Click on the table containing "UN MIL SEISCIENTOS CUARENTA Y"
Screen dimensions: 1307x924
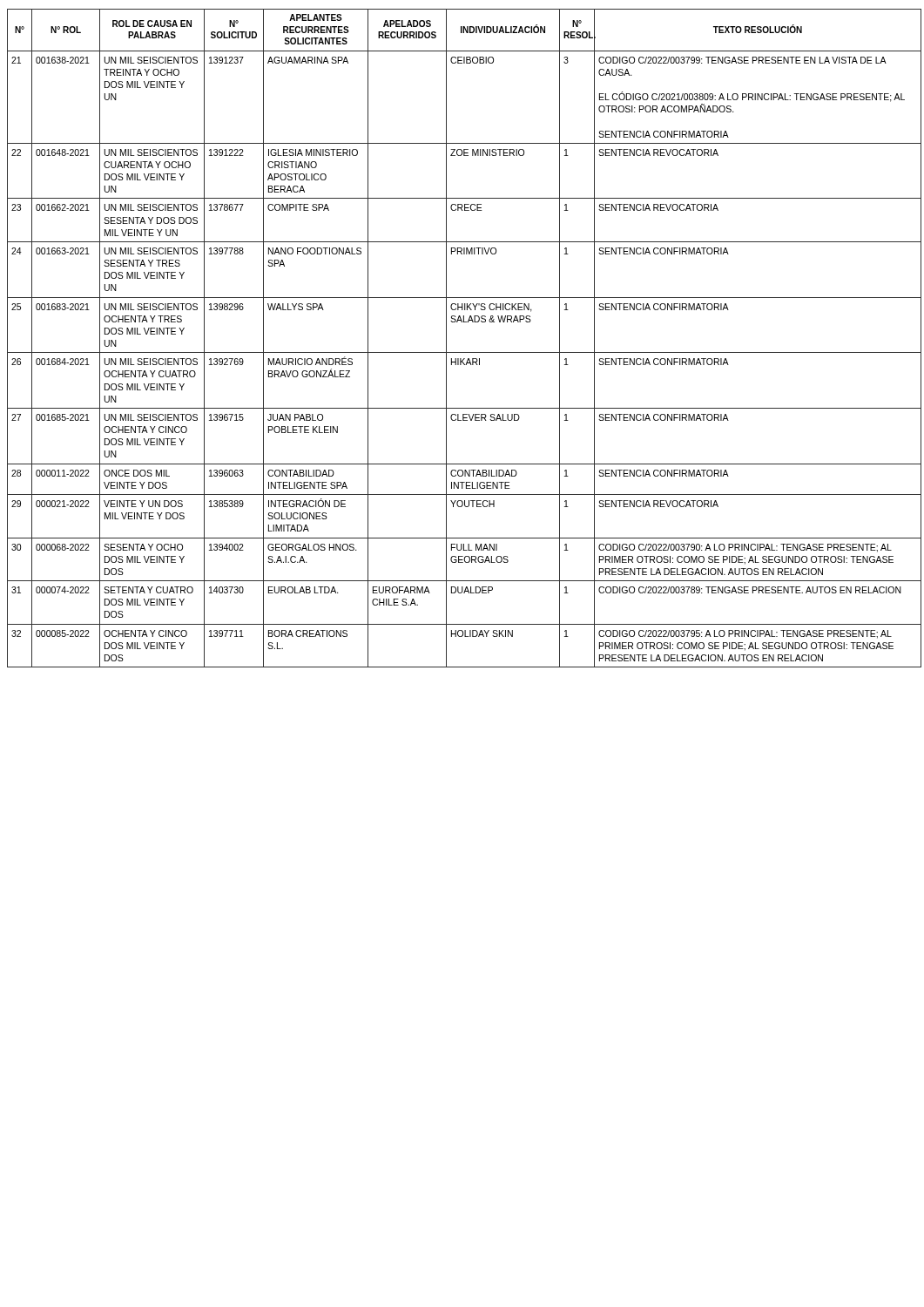(462, 338)
